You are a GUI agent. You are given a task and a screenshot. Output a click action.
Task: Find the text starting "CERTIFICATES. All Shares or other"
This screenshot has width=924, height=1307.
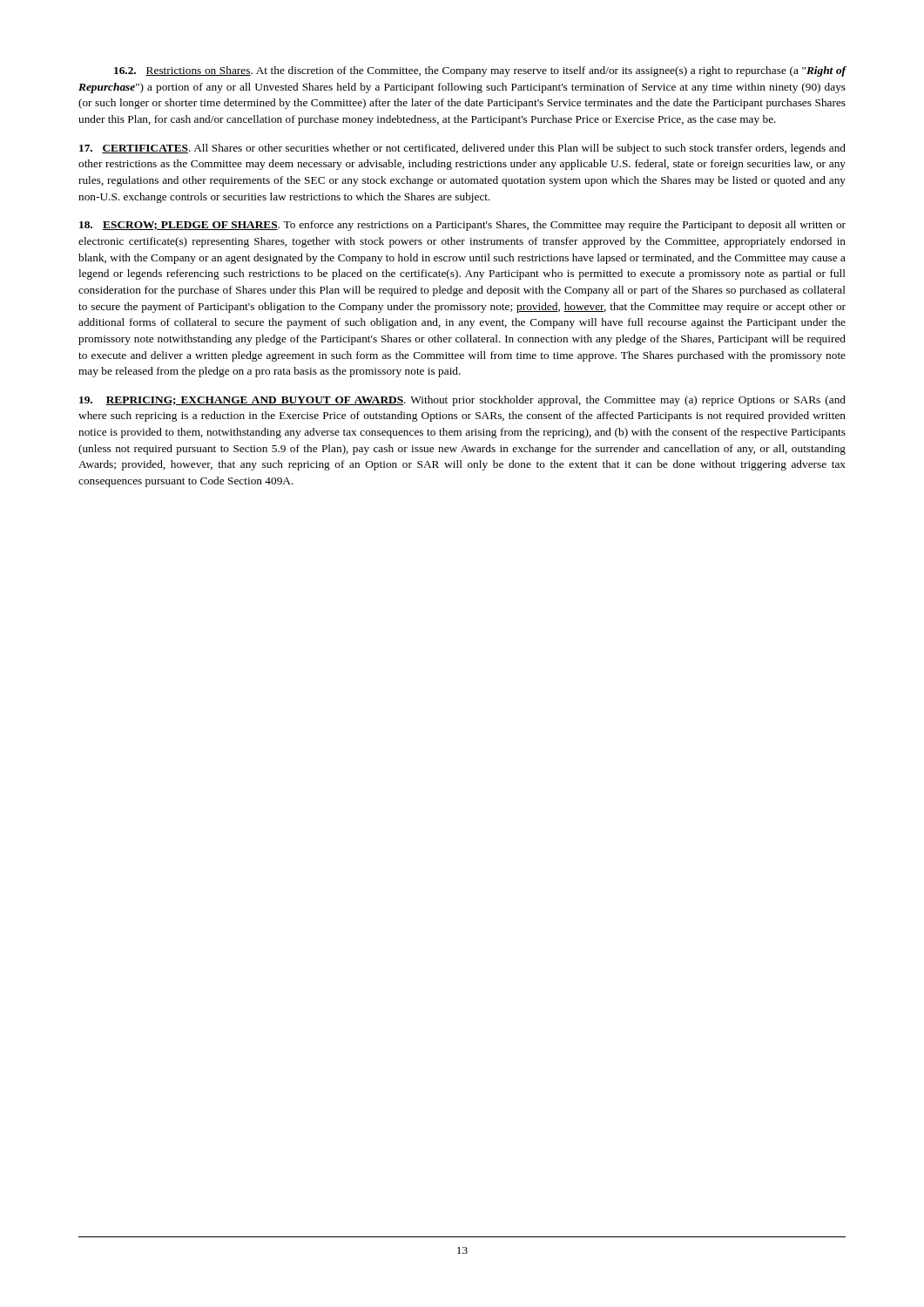[462, 172]
